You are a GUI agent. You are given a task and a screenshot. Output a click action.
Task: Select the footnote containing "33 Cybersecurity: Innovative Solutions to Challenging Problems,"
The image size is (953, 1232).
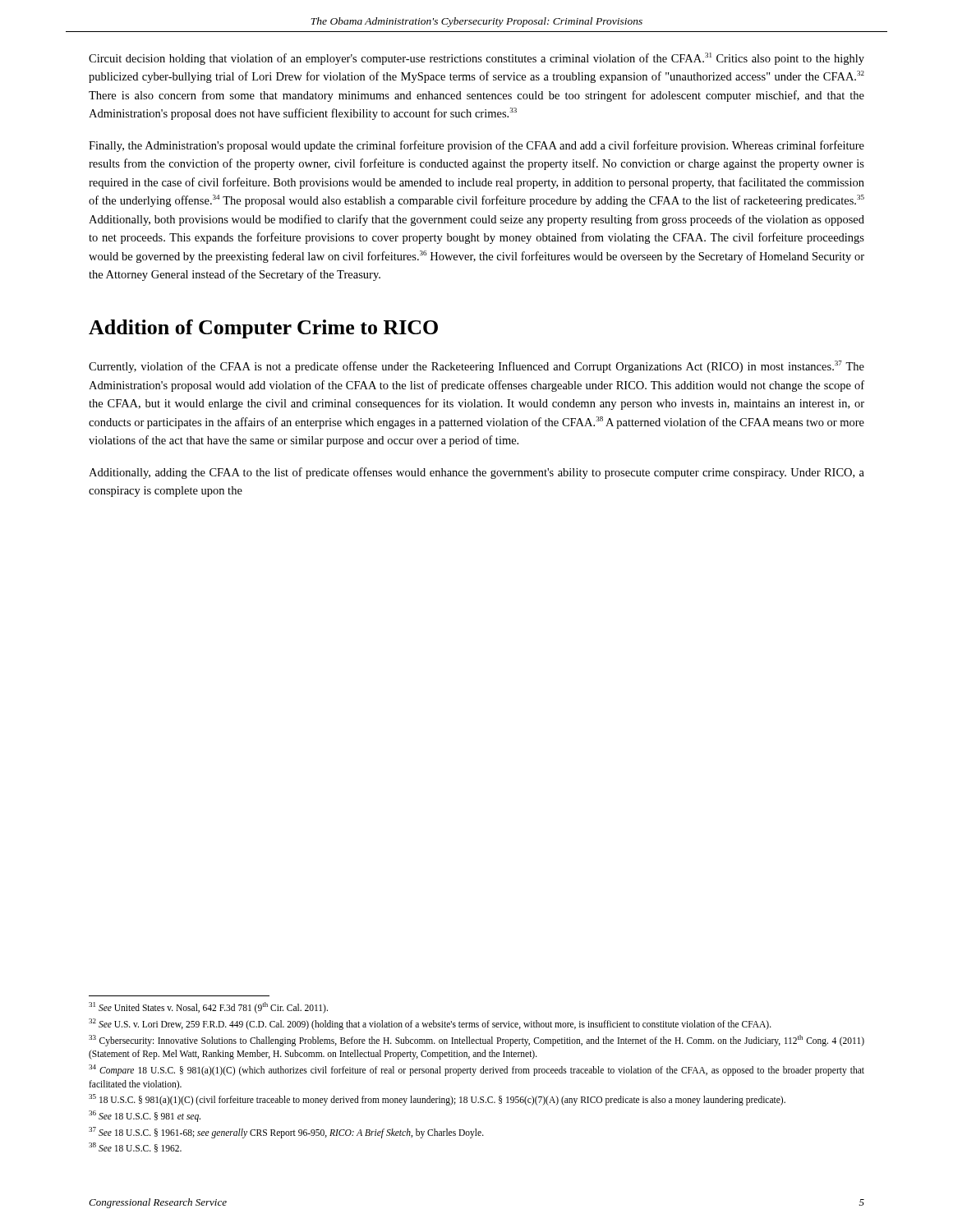tap(476, 1046)
